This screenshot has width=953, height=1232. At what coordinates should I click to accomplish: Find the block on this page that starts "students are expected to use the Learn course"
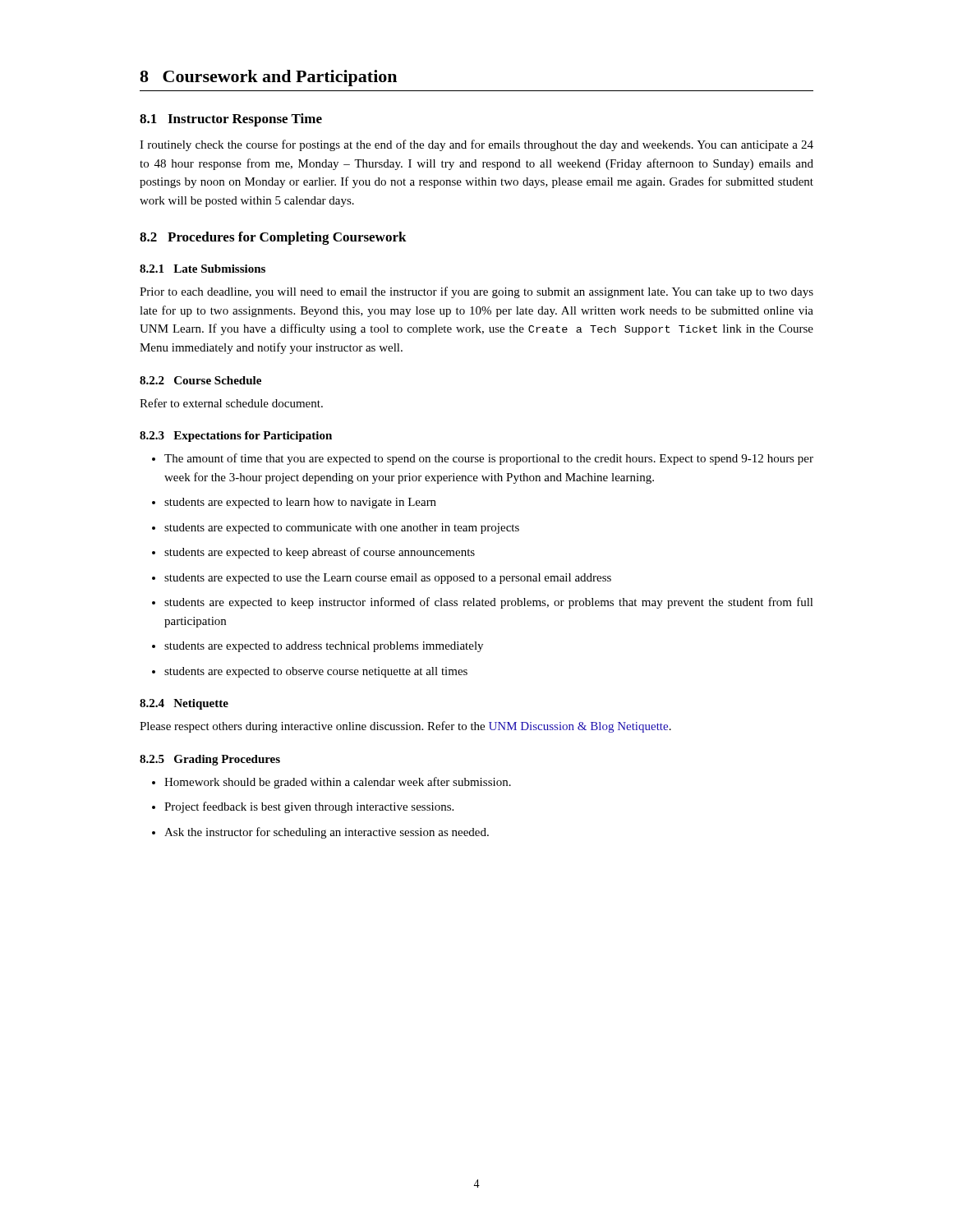tap(388, 577)
